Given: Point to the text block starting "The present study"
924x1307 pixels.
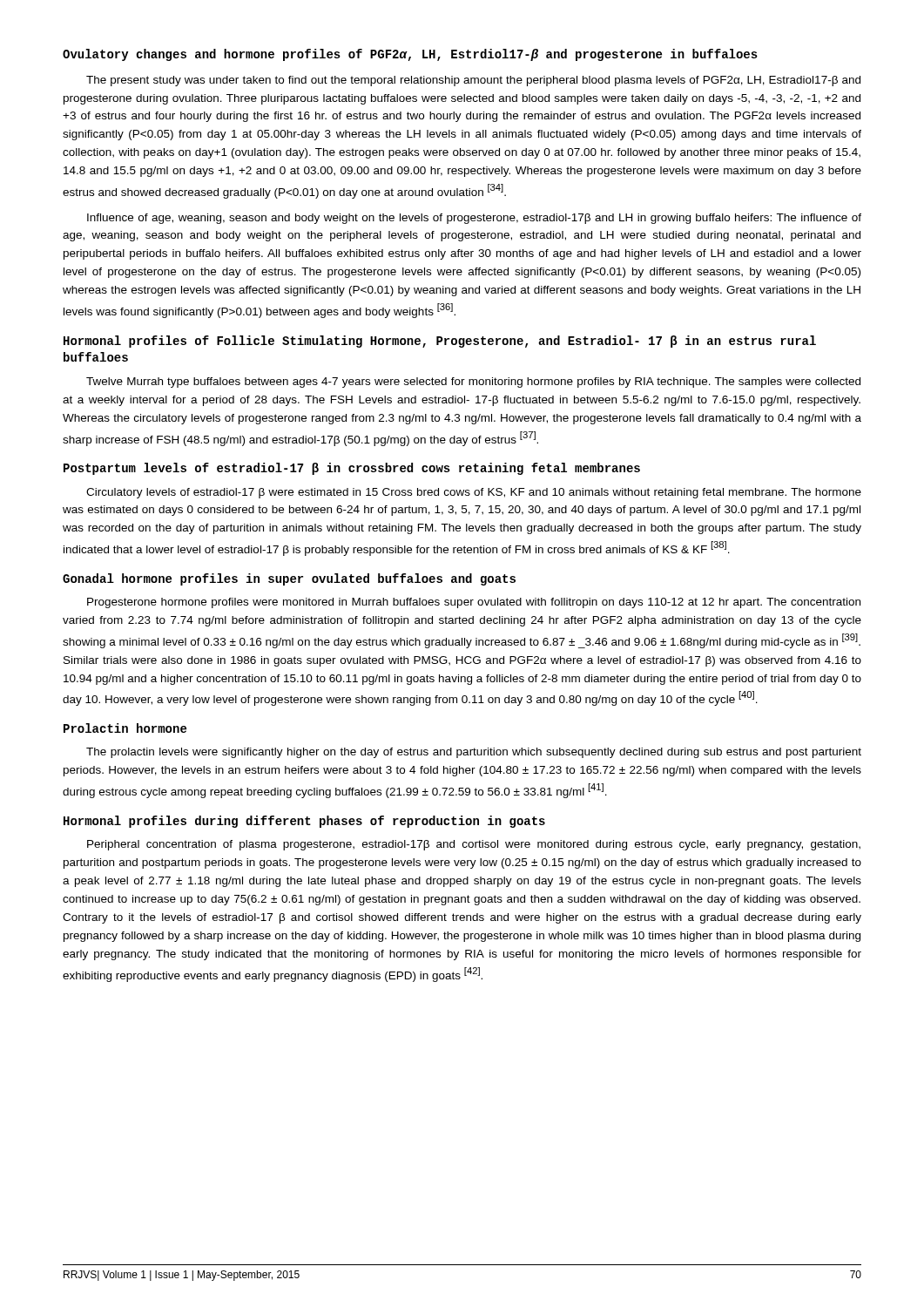Looking at the screenshot, I should 462,136.
